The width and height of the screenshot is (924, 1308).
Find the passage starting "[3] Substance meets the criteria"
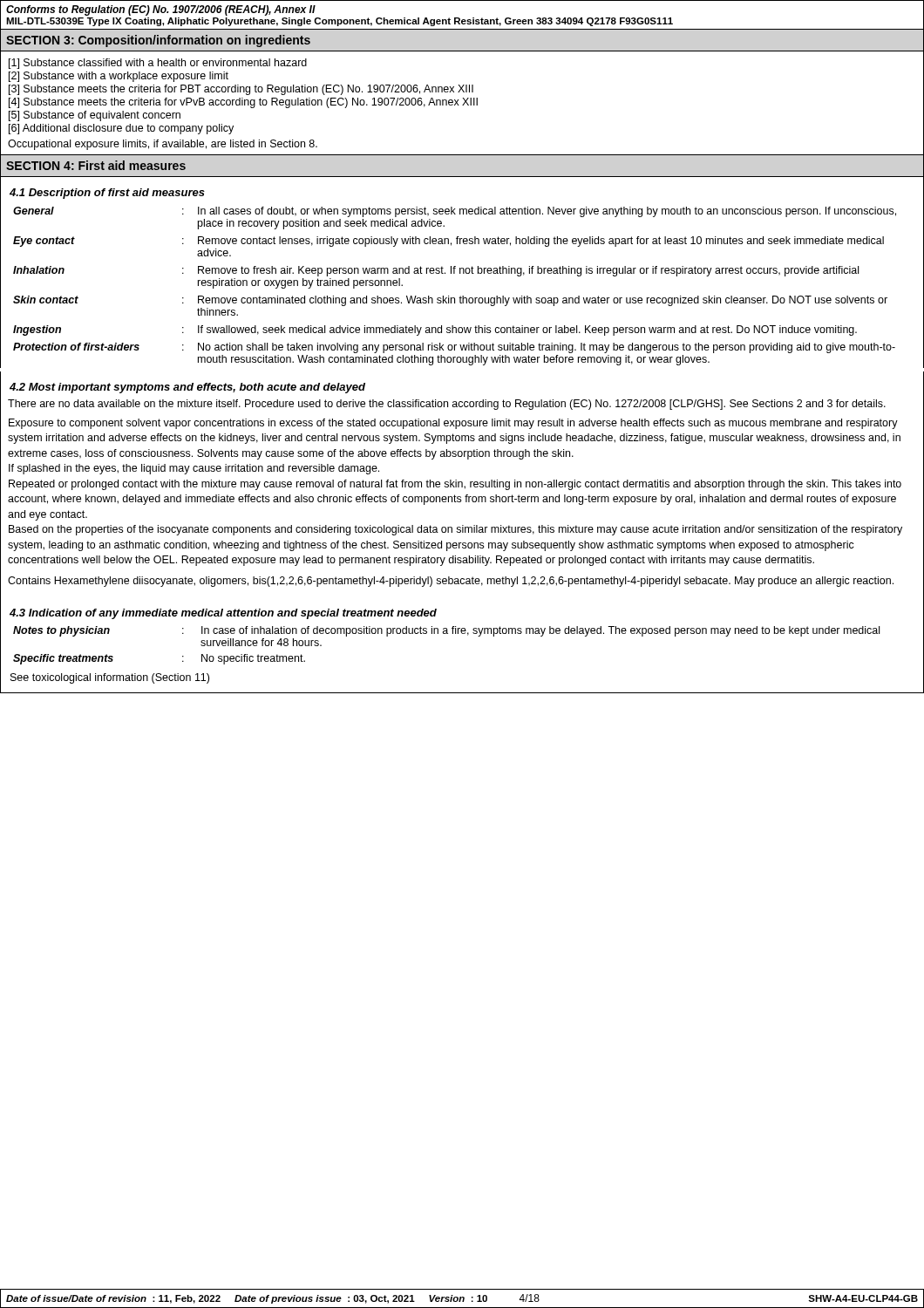[x=241, y=89]
